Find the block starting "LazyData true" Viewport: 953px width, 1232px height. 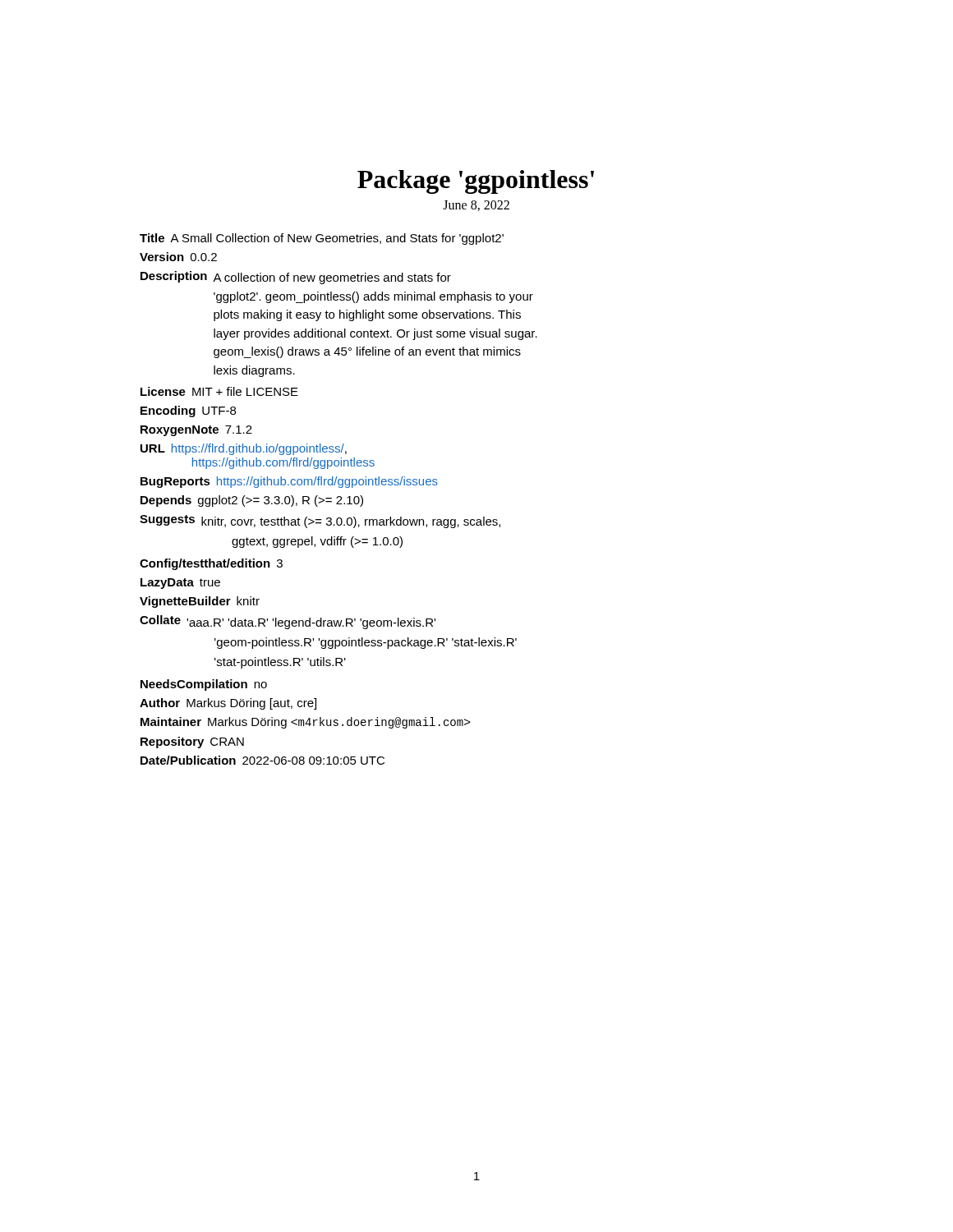(x=180, y=582)
